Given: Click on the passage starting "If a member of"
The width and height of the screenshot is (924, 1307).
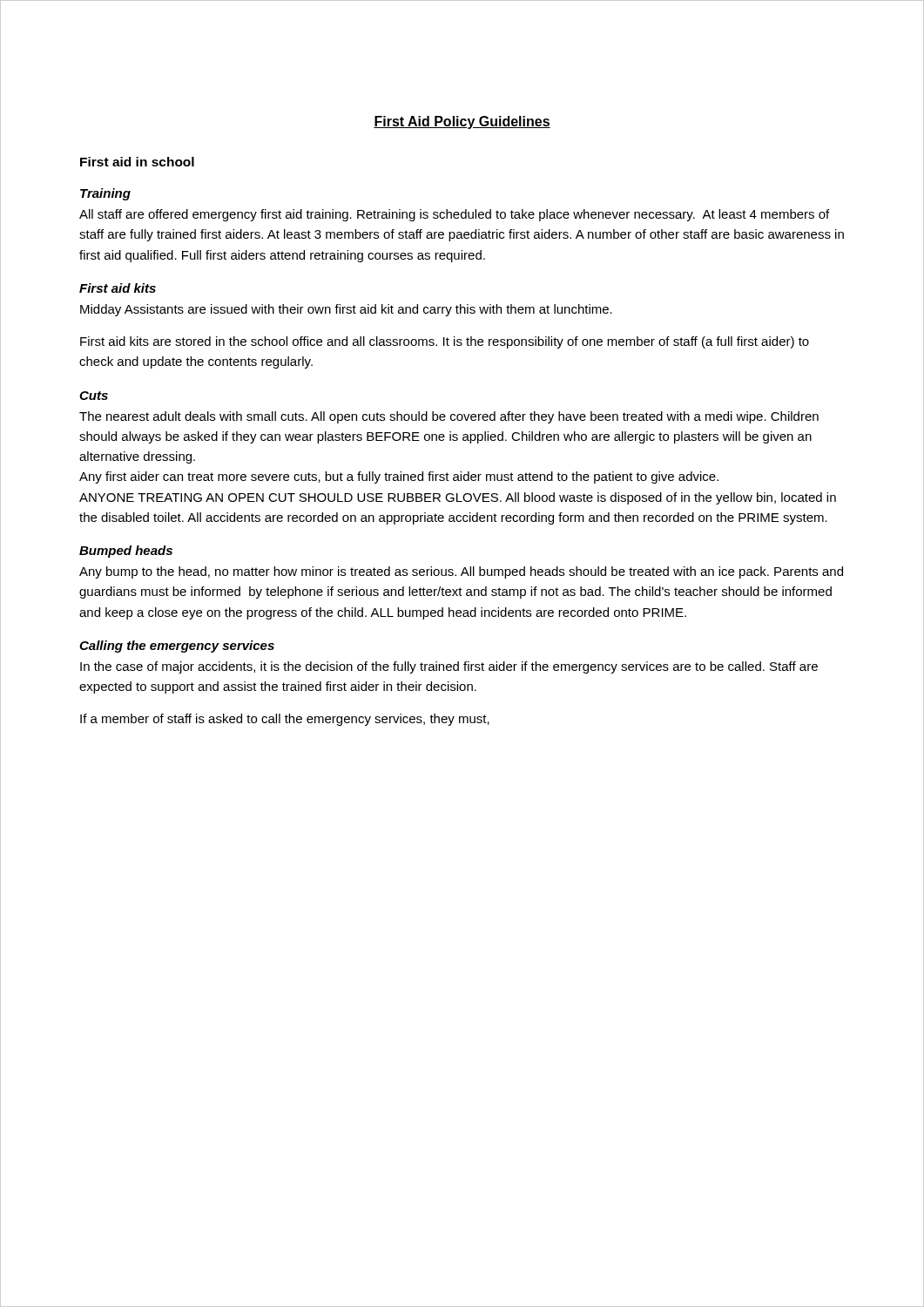Looking at the screenshot, I should pyautogui.click(x=285, y=719).
